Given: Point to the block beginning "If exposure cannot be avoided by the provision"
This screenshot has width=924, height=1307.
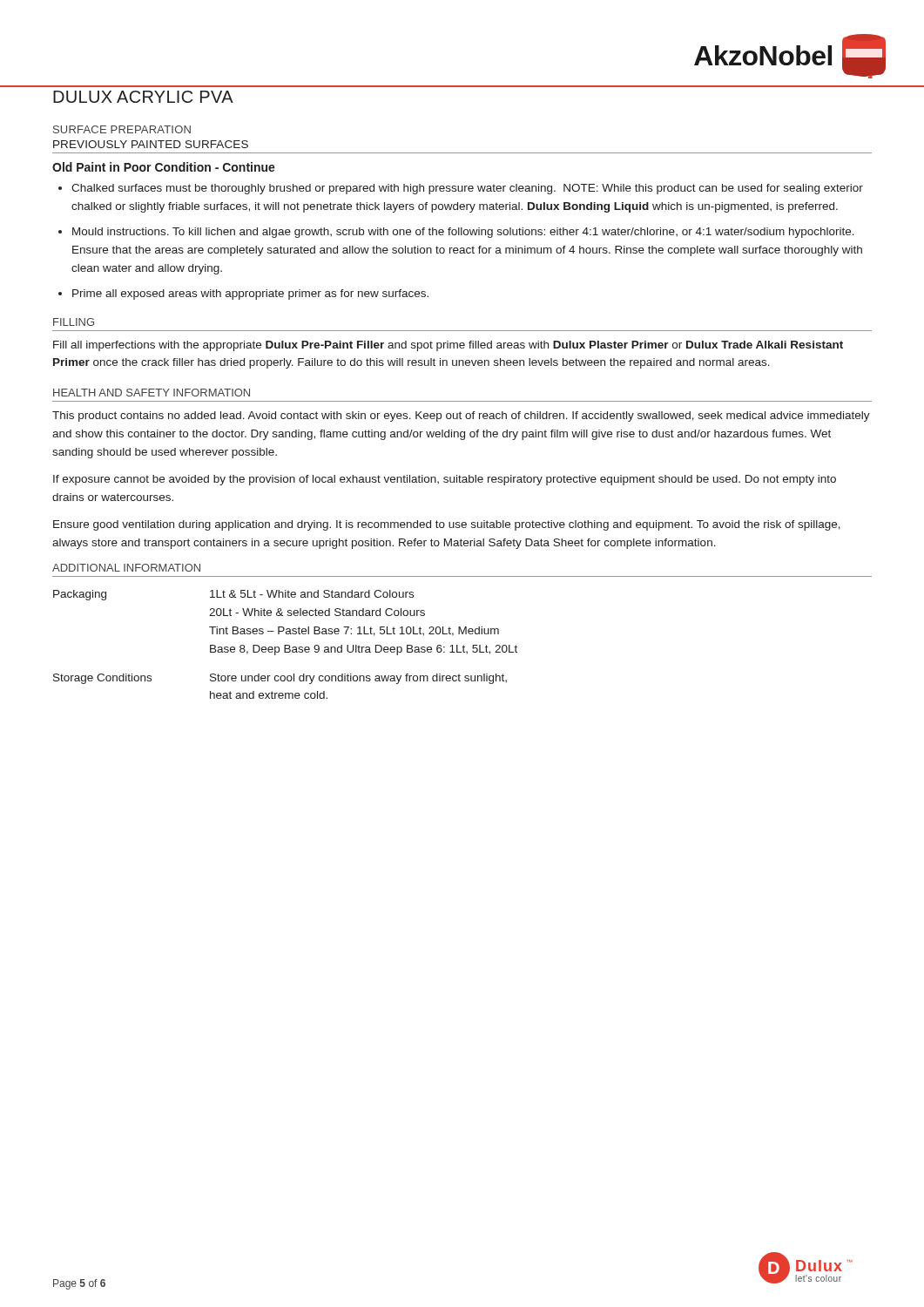Looking at the screenshot, I should pyautogui.click(x=444, y=488).
